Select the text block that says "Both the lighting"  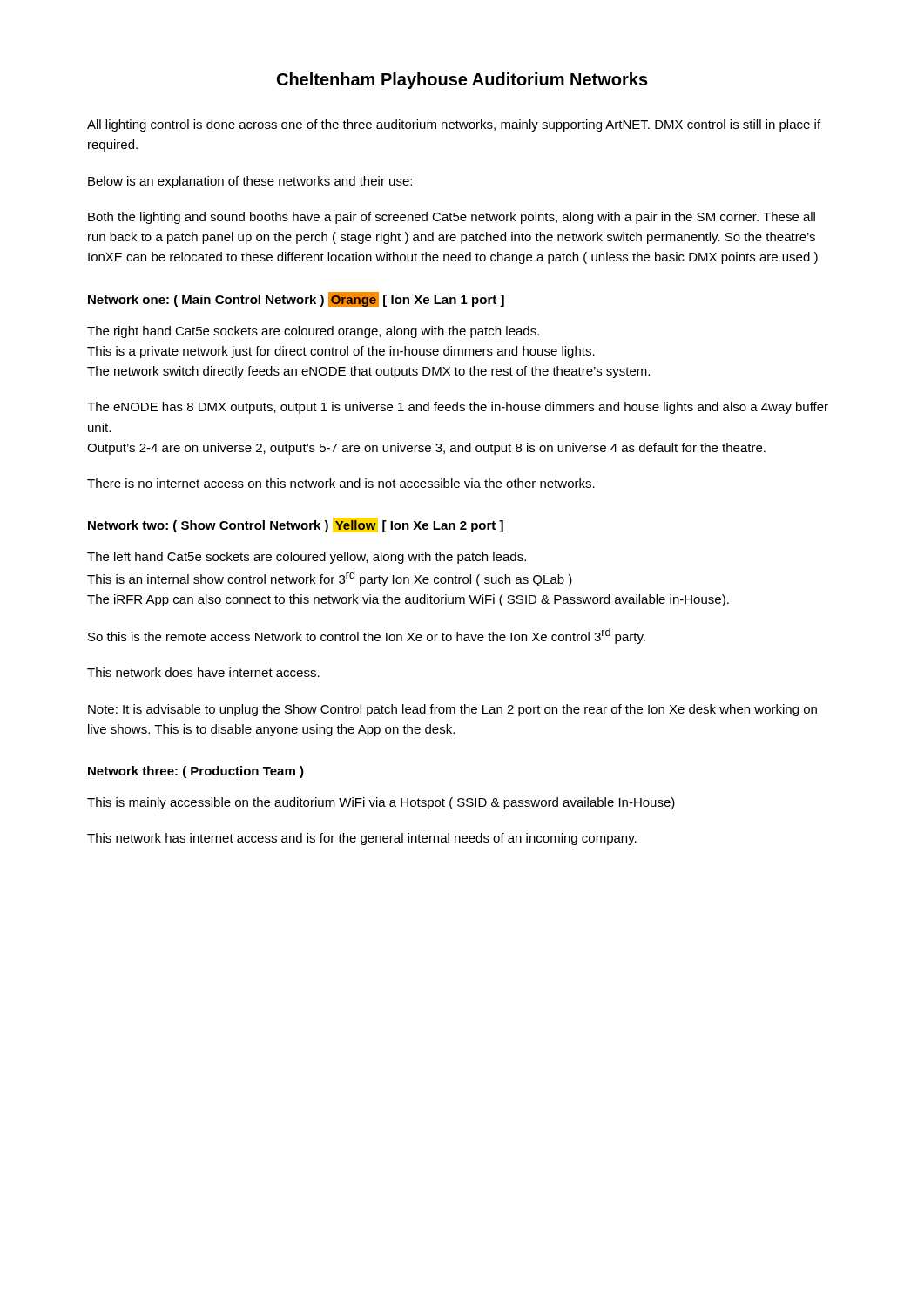click(453, 237)
